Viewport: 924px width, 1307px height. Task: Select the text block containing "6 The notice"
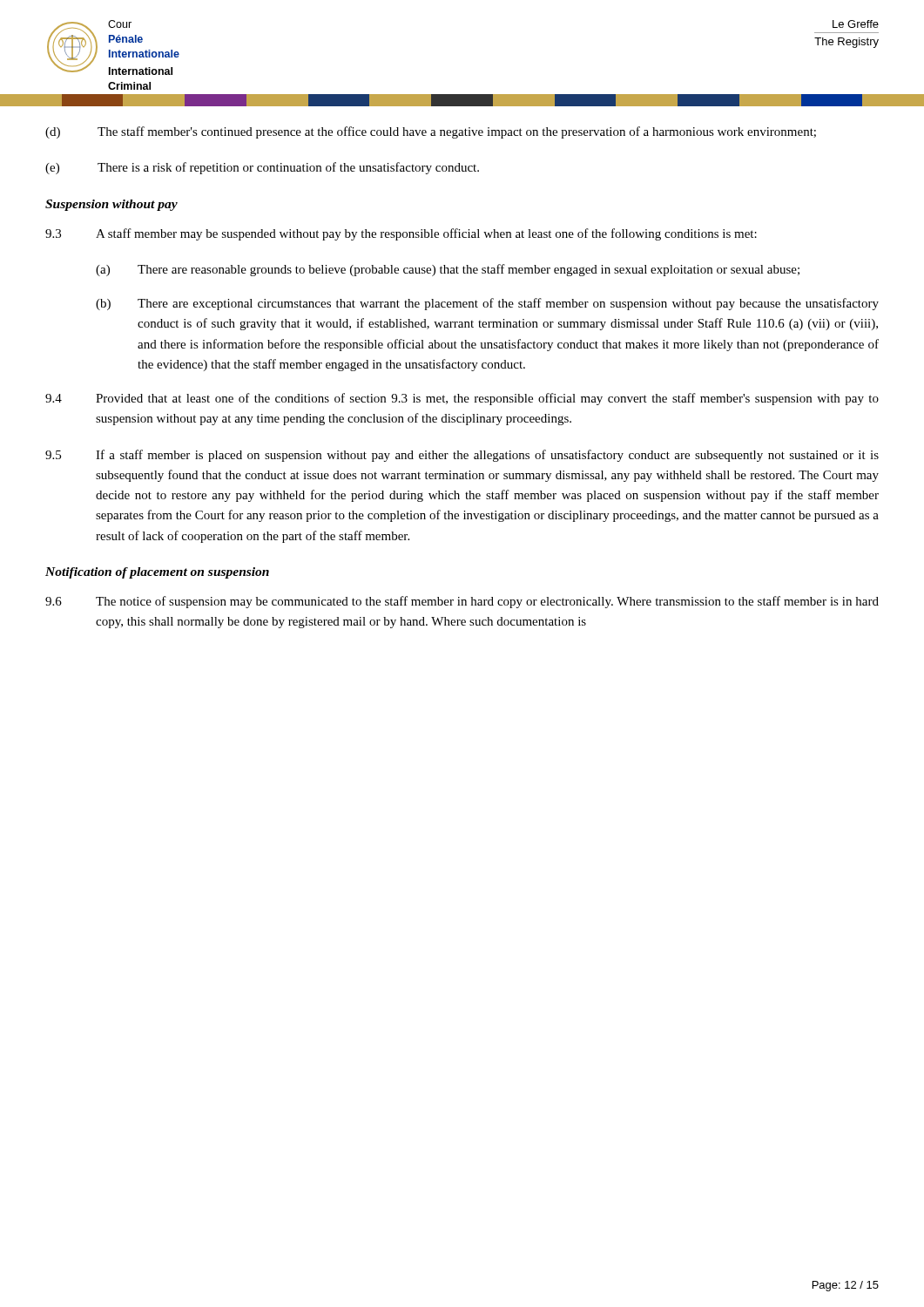point(462,612)
